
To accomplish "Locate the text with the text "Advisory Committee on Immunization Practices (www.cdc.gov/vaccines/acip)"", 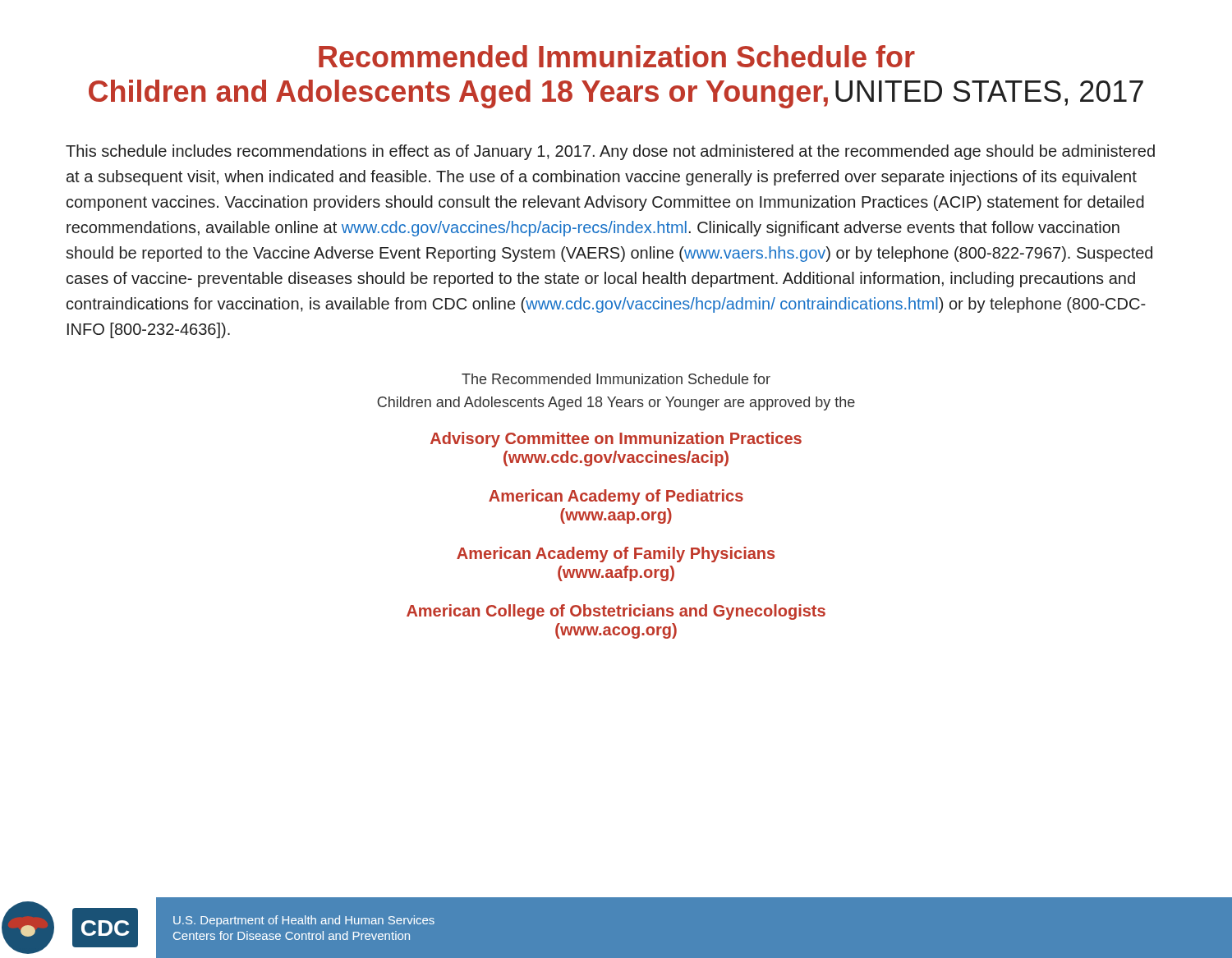I will (x=616, y=448).
